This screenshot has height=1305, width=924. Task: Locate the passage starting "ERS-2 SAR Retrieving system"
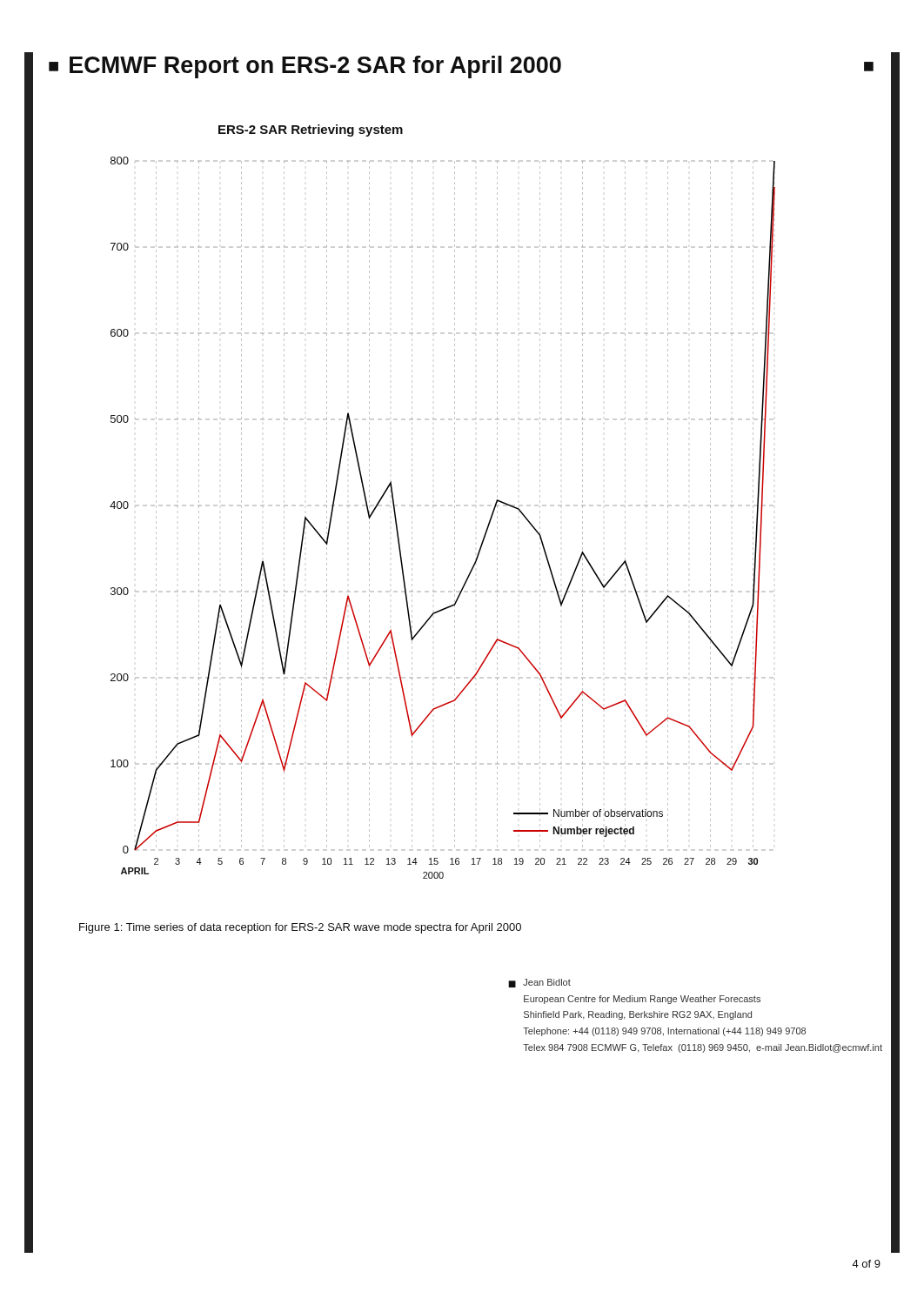click(x=310, y=129)
